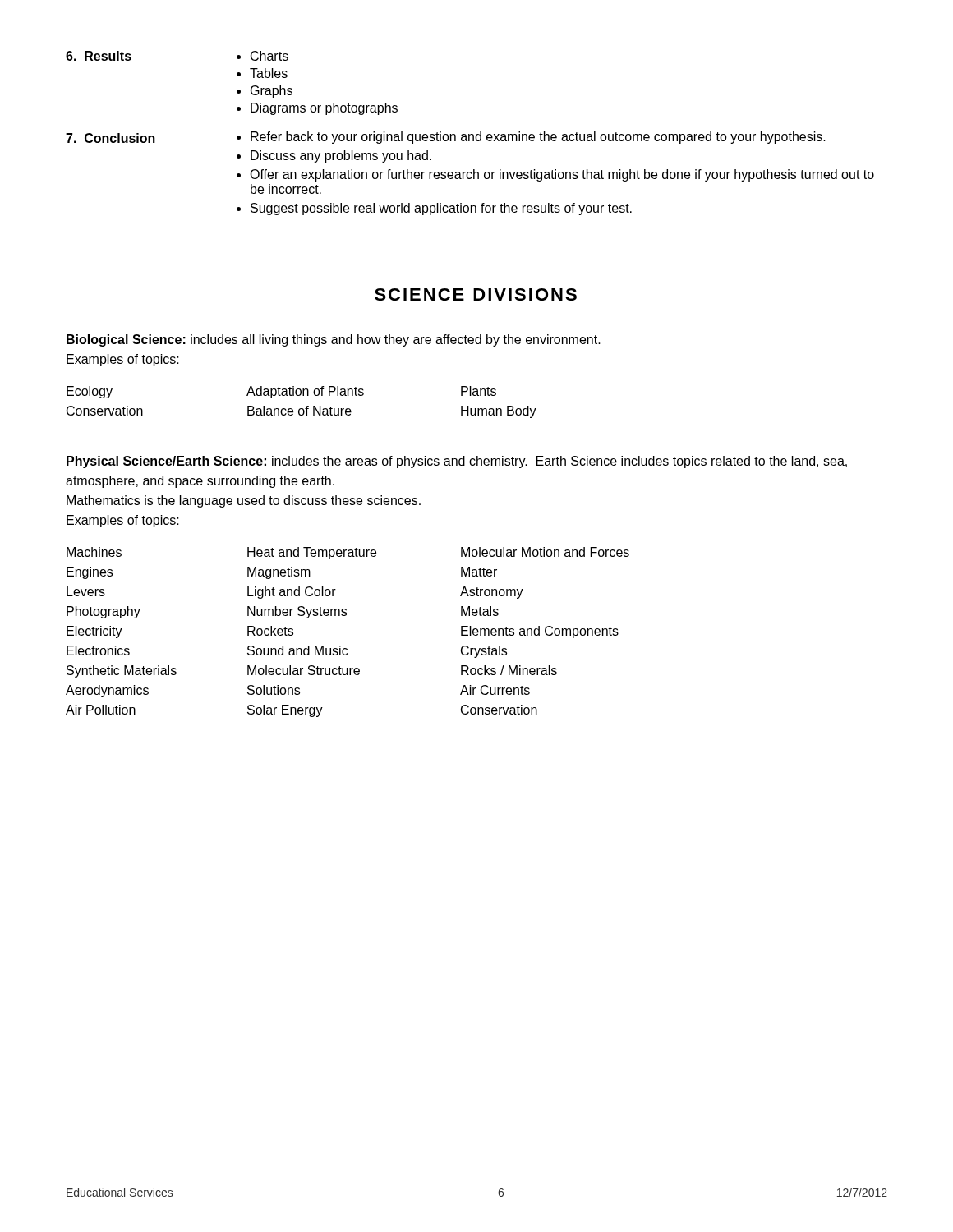Click on the list item that reads "Discuss any problems you"

click(341, 156)
